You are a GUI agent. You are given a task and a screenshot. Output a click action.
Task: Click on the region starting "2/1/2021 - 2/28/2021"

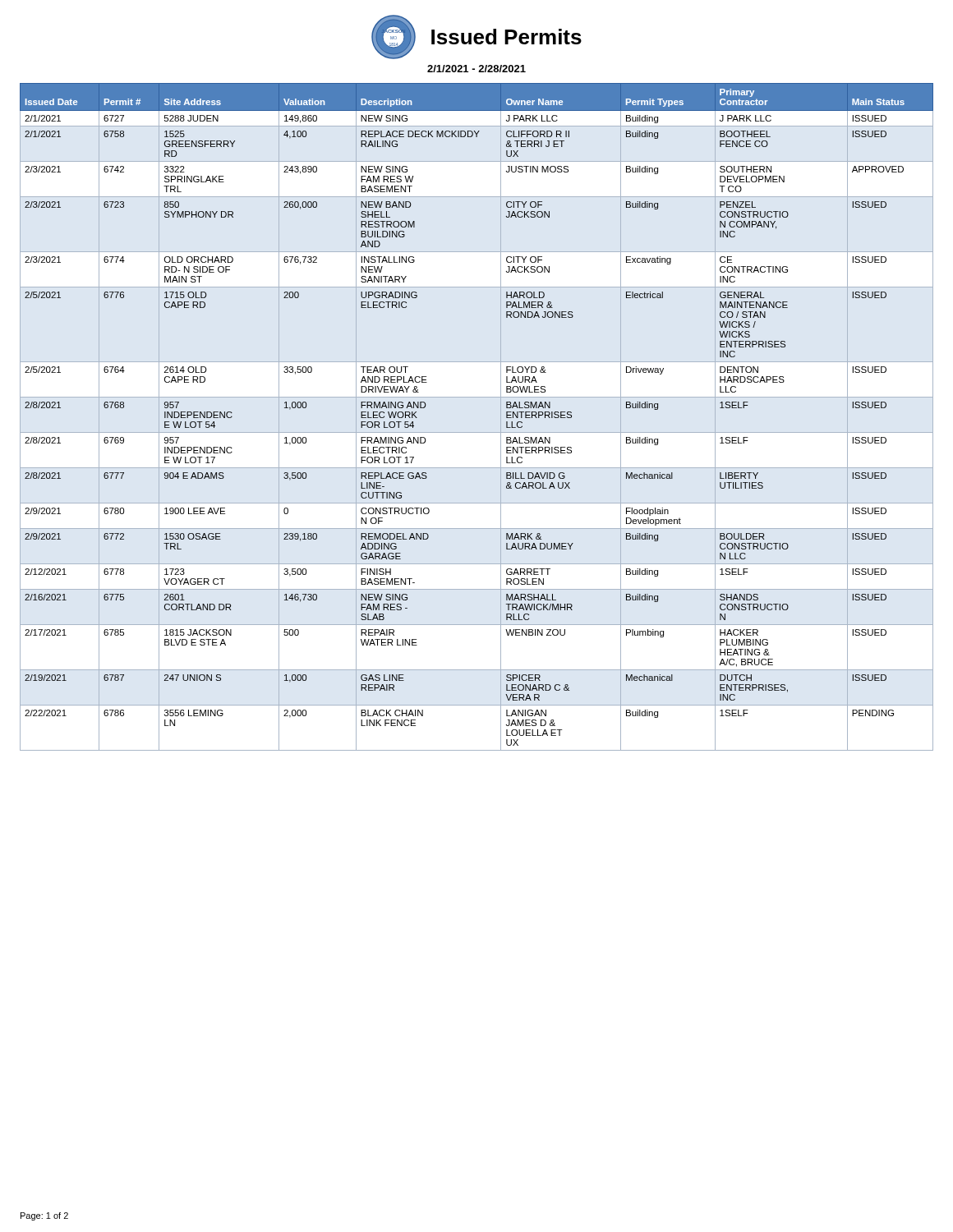click(x=476, y=69)
